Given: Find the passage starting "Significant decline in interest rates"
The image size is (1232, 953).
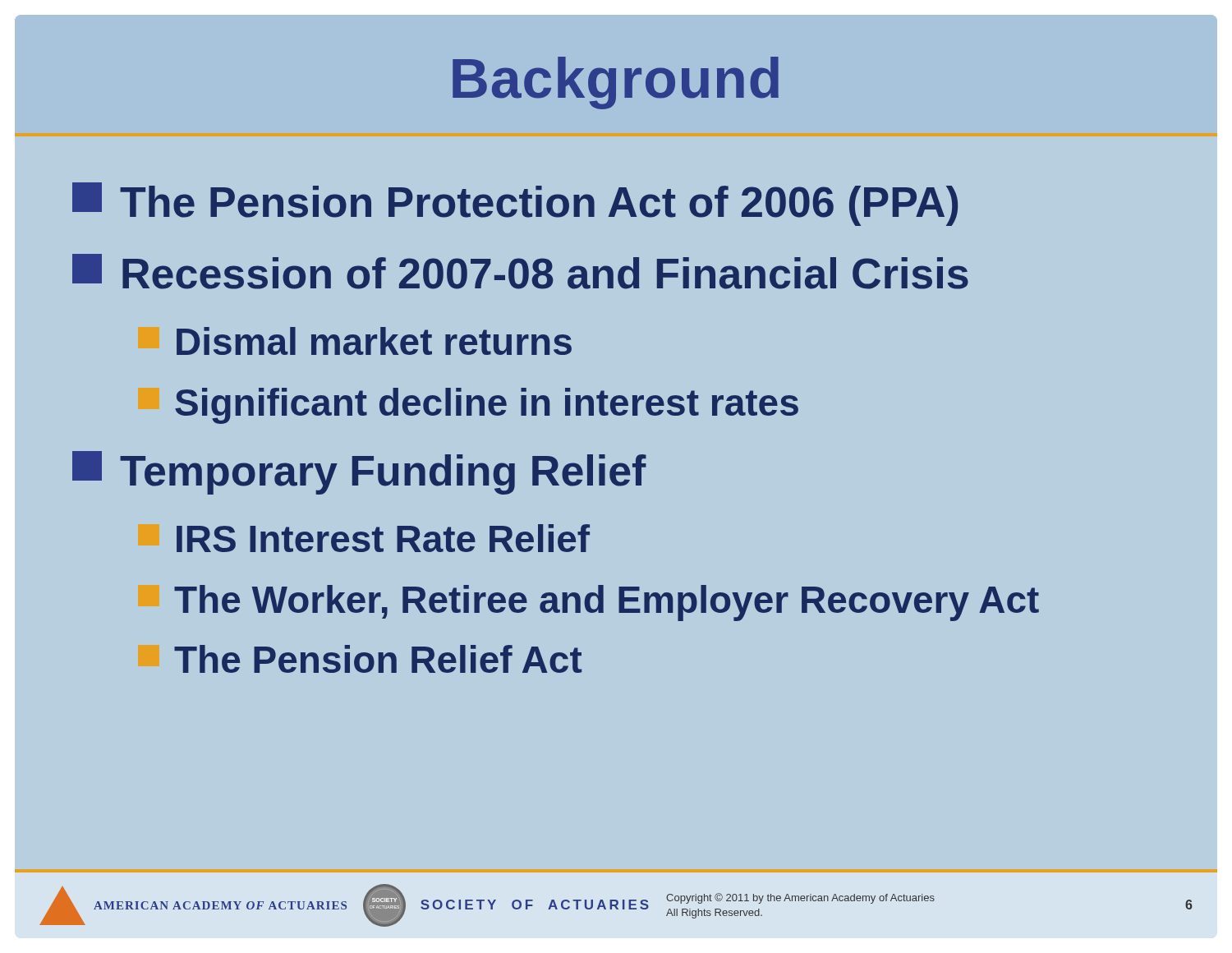Looking at the screenshot, I should pyautogui.click(x=469, y=403).
